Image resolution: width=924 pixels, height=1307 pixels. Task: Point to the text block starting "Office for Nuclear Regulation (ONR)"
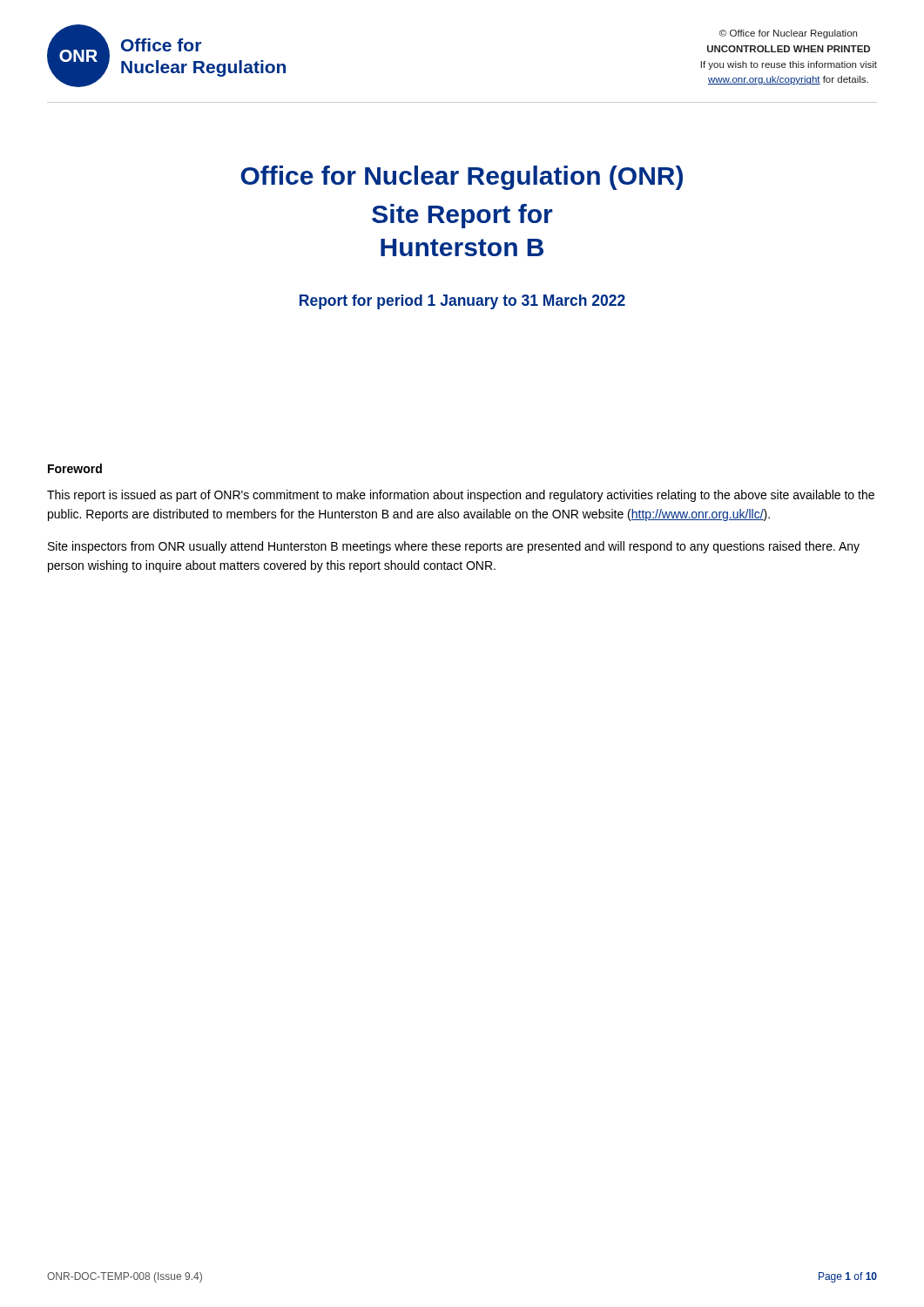[x=462, y=176]
